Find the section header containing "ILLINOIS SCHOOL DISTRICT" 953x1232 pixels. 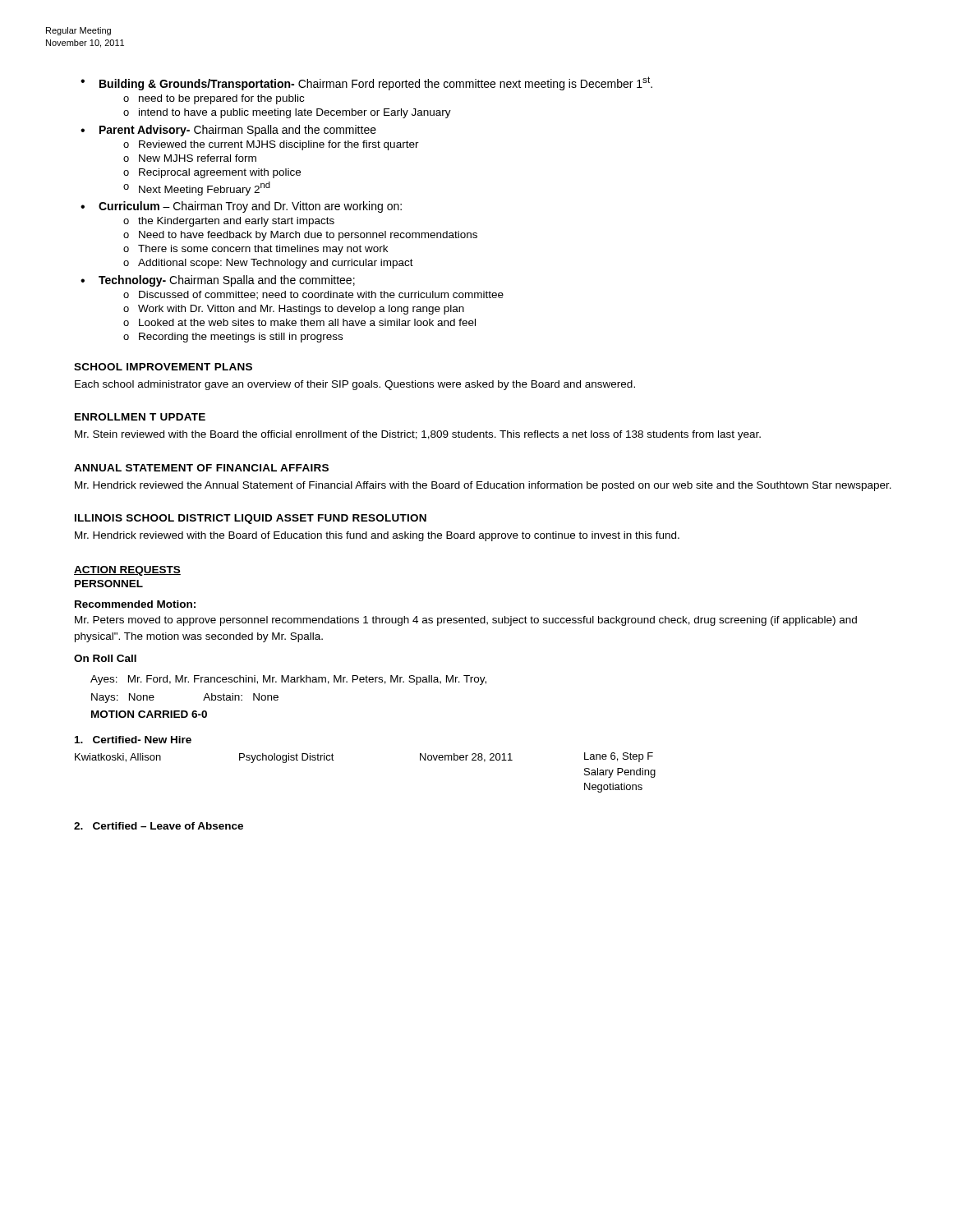click(250, 518)
